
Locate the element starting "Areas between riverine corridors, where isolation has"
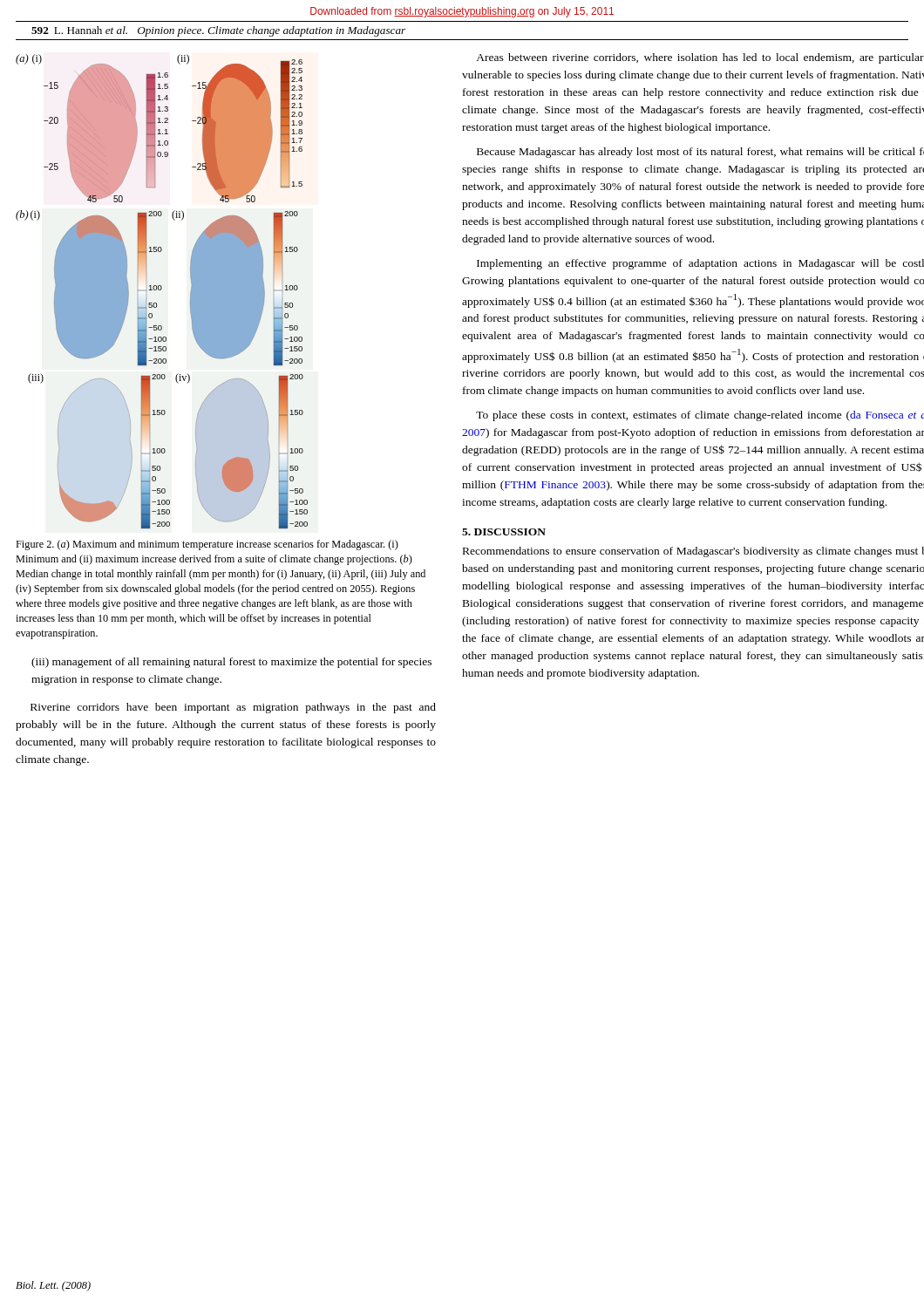click(x=693, y=280)
